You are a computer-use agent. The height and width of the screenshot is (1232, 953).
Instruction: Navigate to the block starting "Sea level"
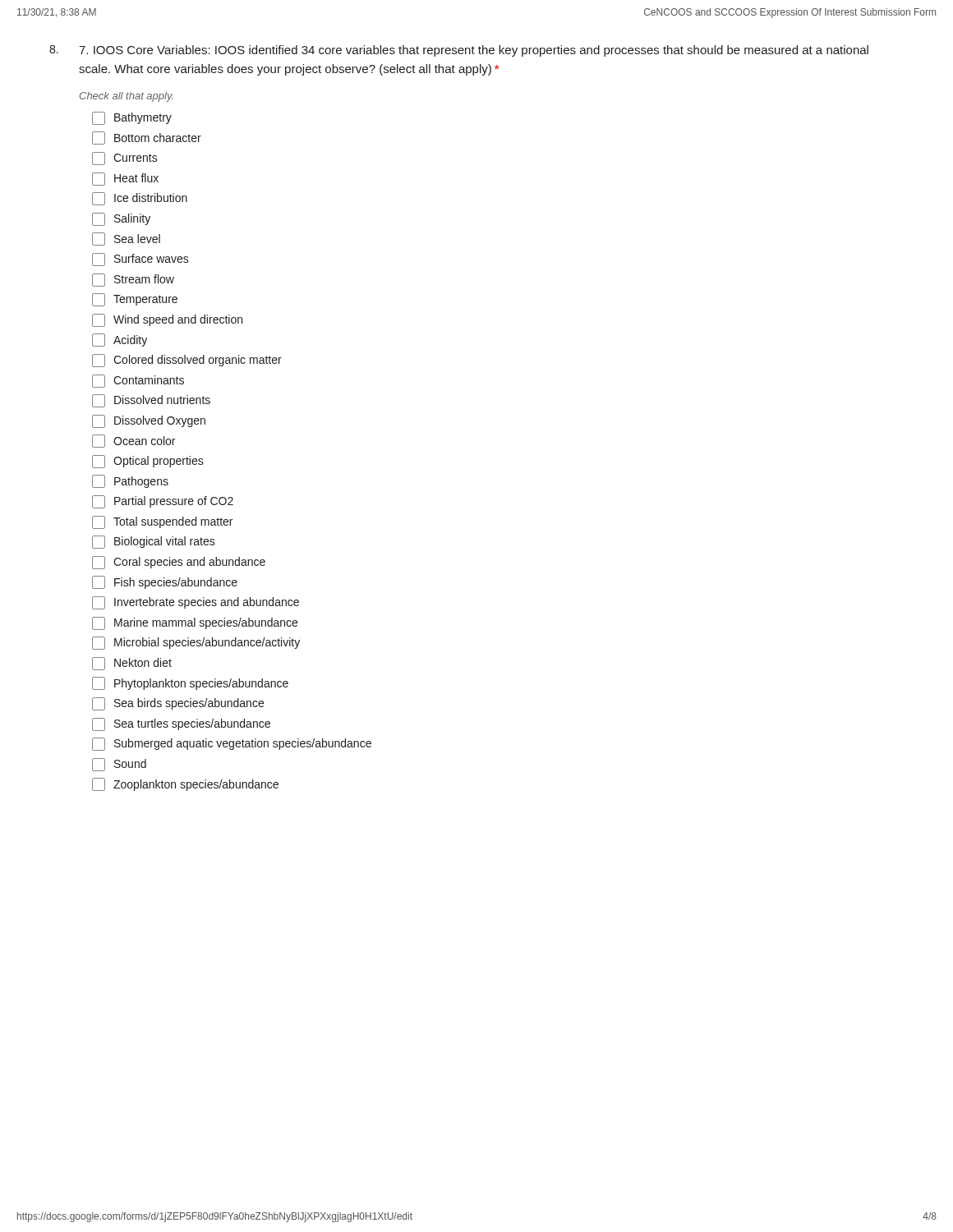[x=126, y=239]
